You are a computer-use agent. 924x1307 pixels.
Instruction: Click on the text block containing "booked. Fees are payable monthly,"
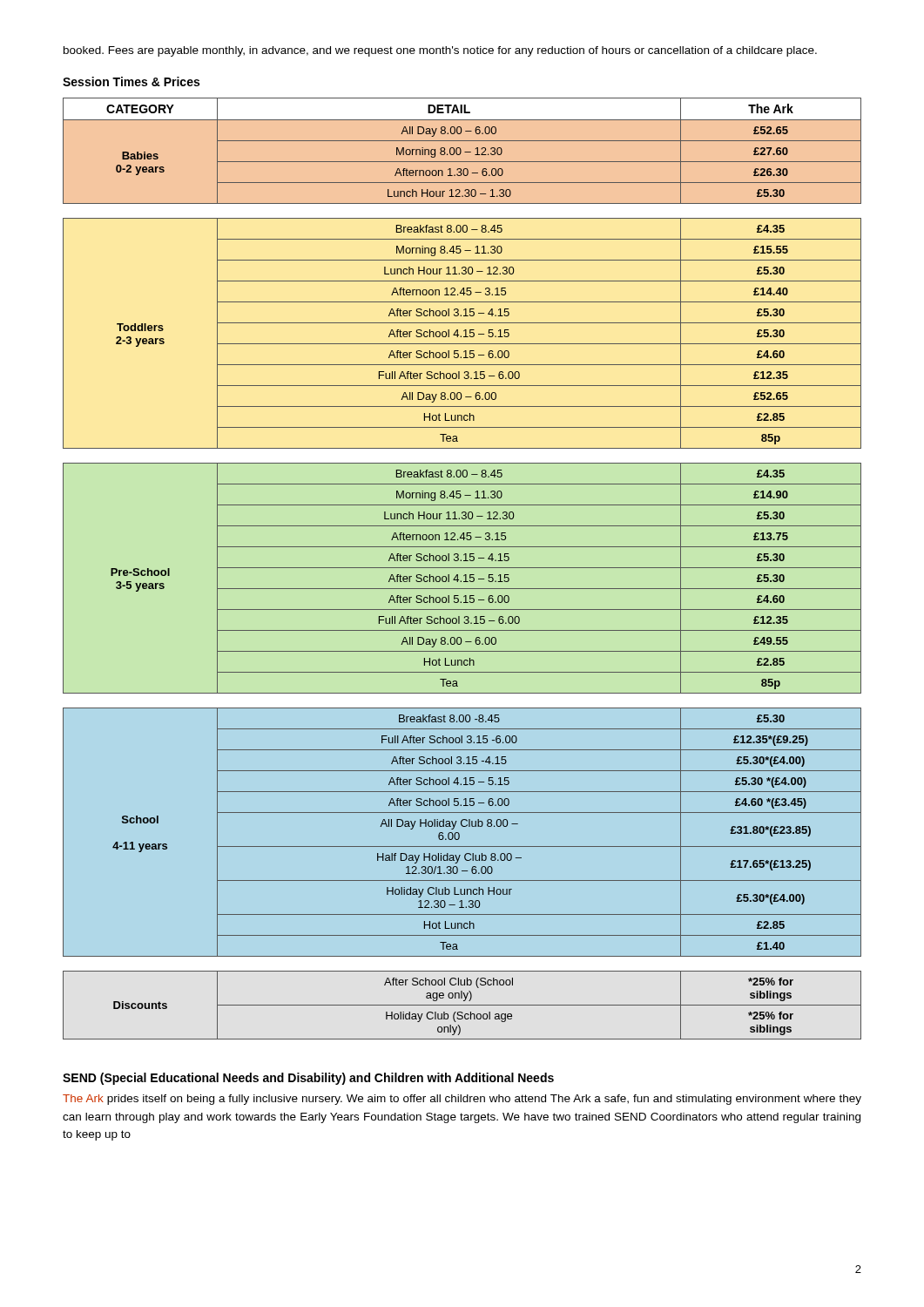click(x=440, y=50)
